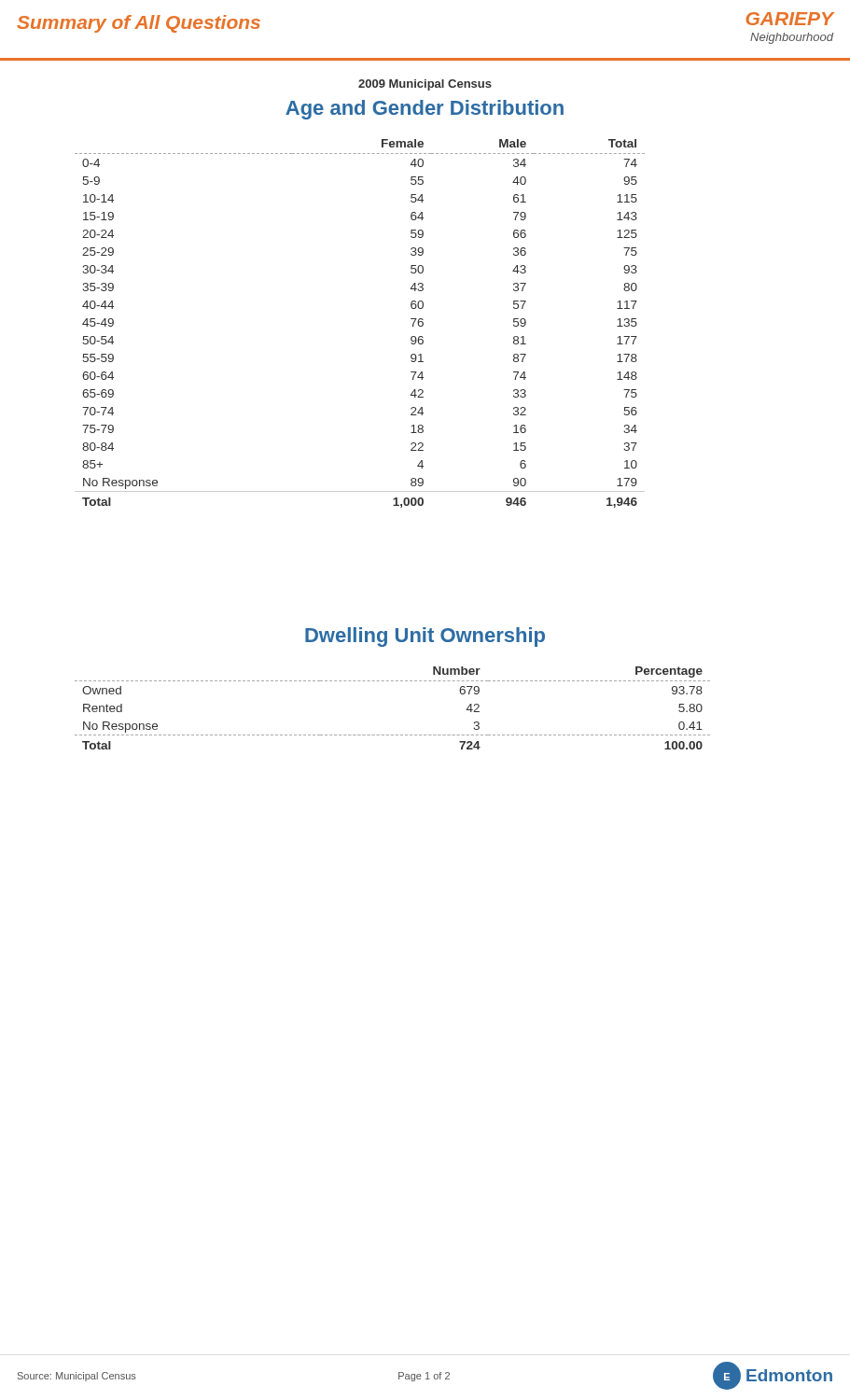Click on the text containing "2009 Municipal Census"
Screen dimensions: 1400x850
425,84
